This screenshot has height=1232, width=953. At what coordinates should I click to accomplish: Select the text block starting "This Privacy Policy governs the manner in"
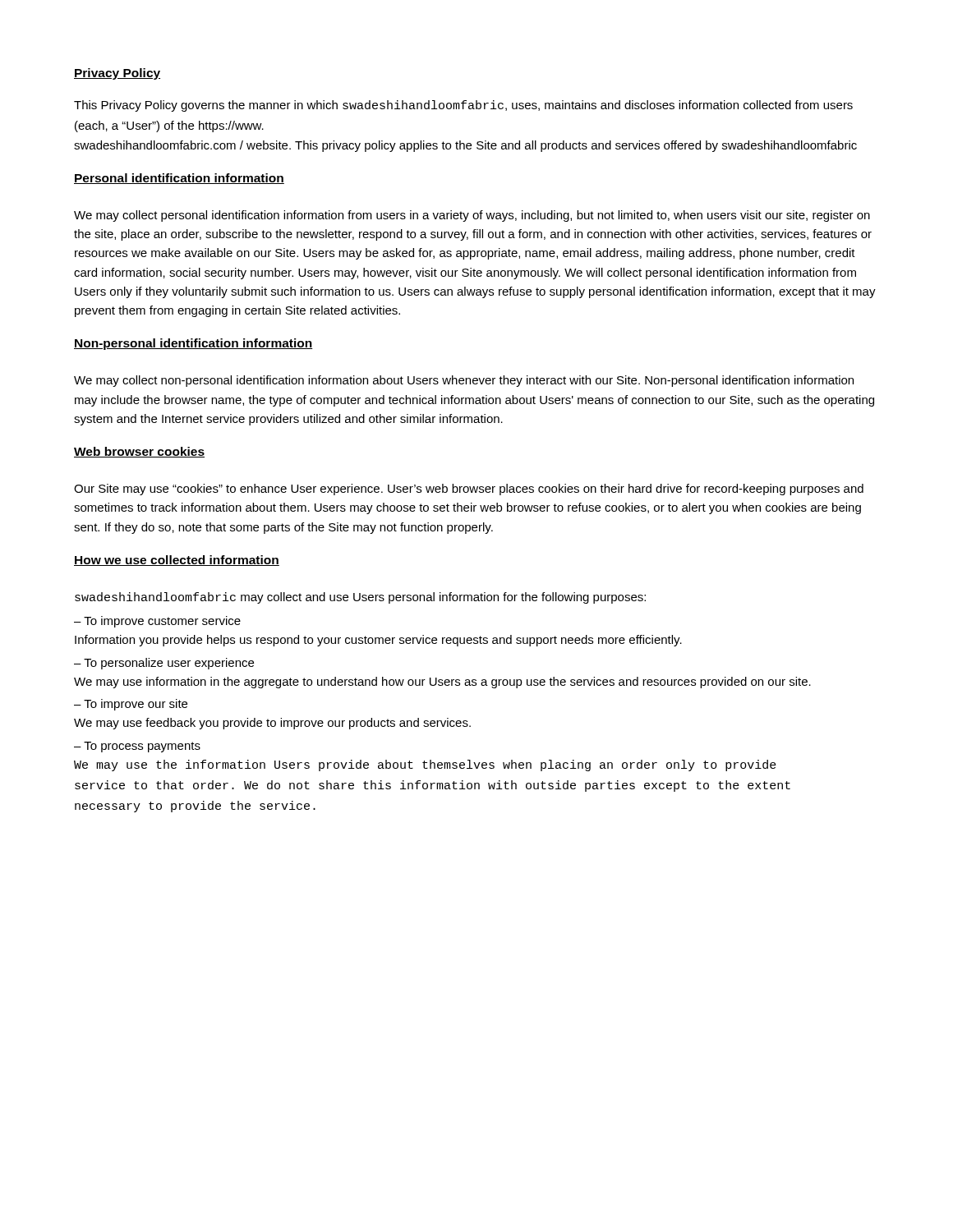click(463, 106)
